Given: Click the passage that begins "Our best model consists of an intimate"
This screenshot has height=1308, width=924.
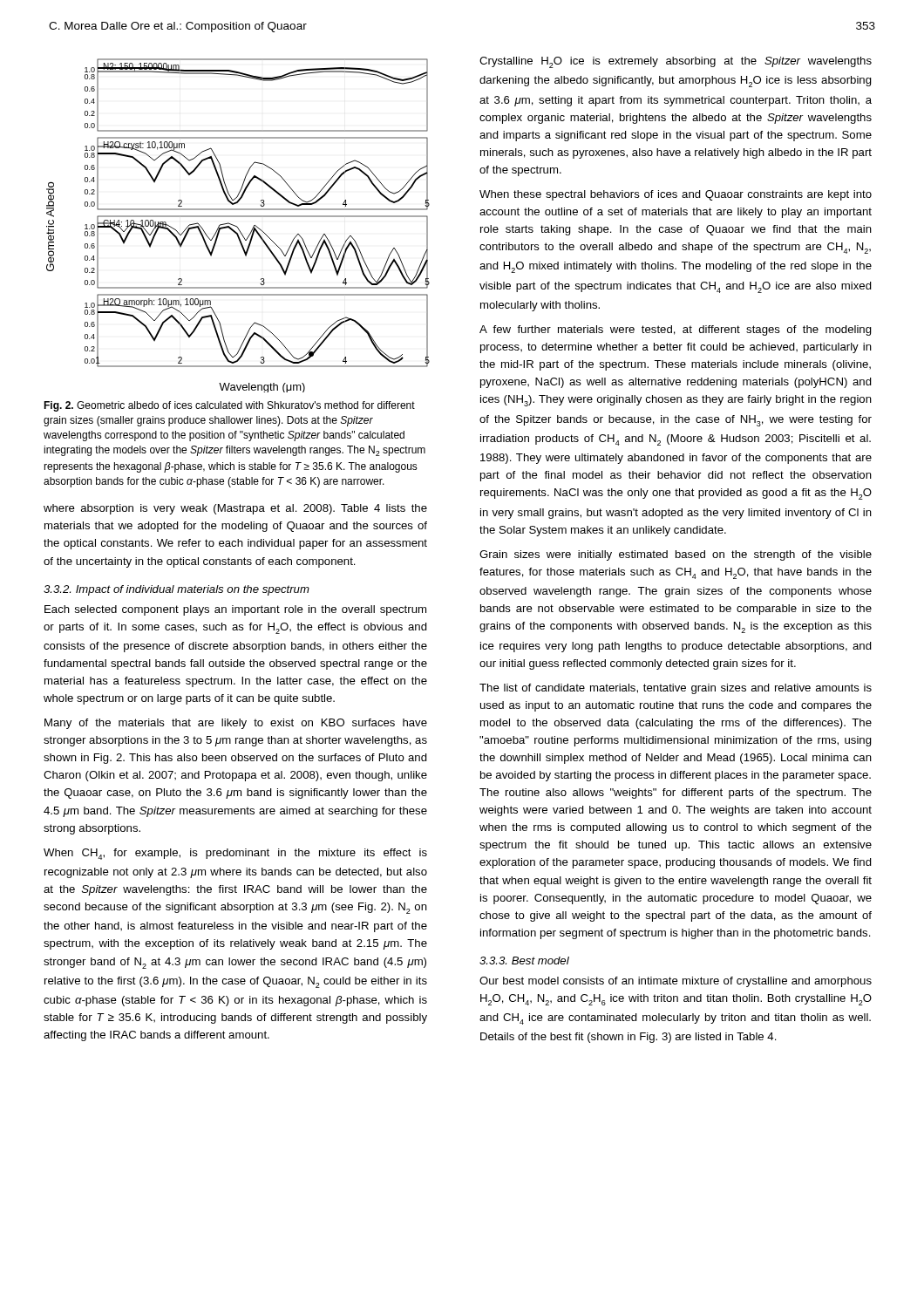Looking at the screenshot, I should point(676,1009).
